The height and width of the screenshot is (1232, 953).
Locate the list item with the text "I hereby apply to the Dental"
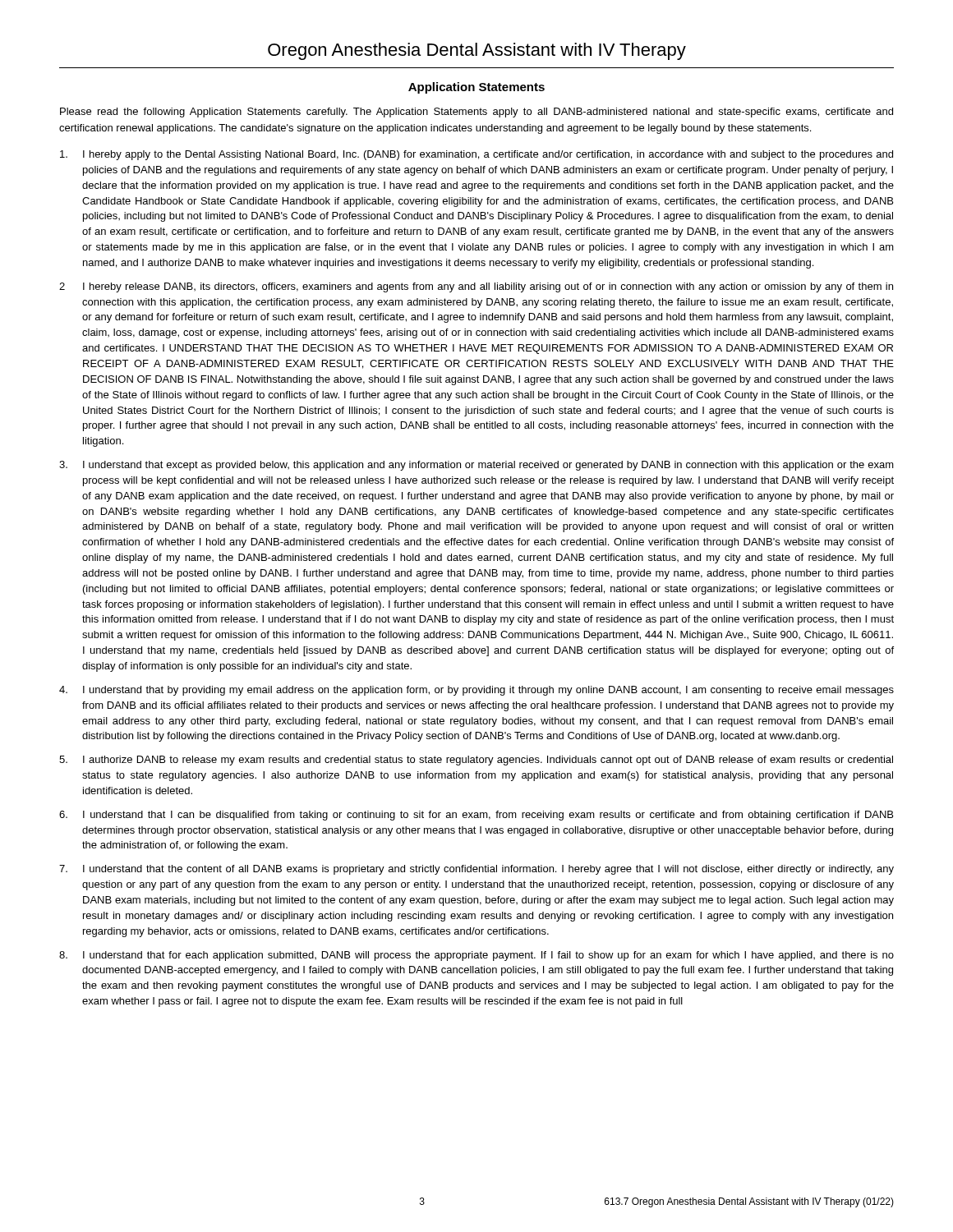pos(476,209)
